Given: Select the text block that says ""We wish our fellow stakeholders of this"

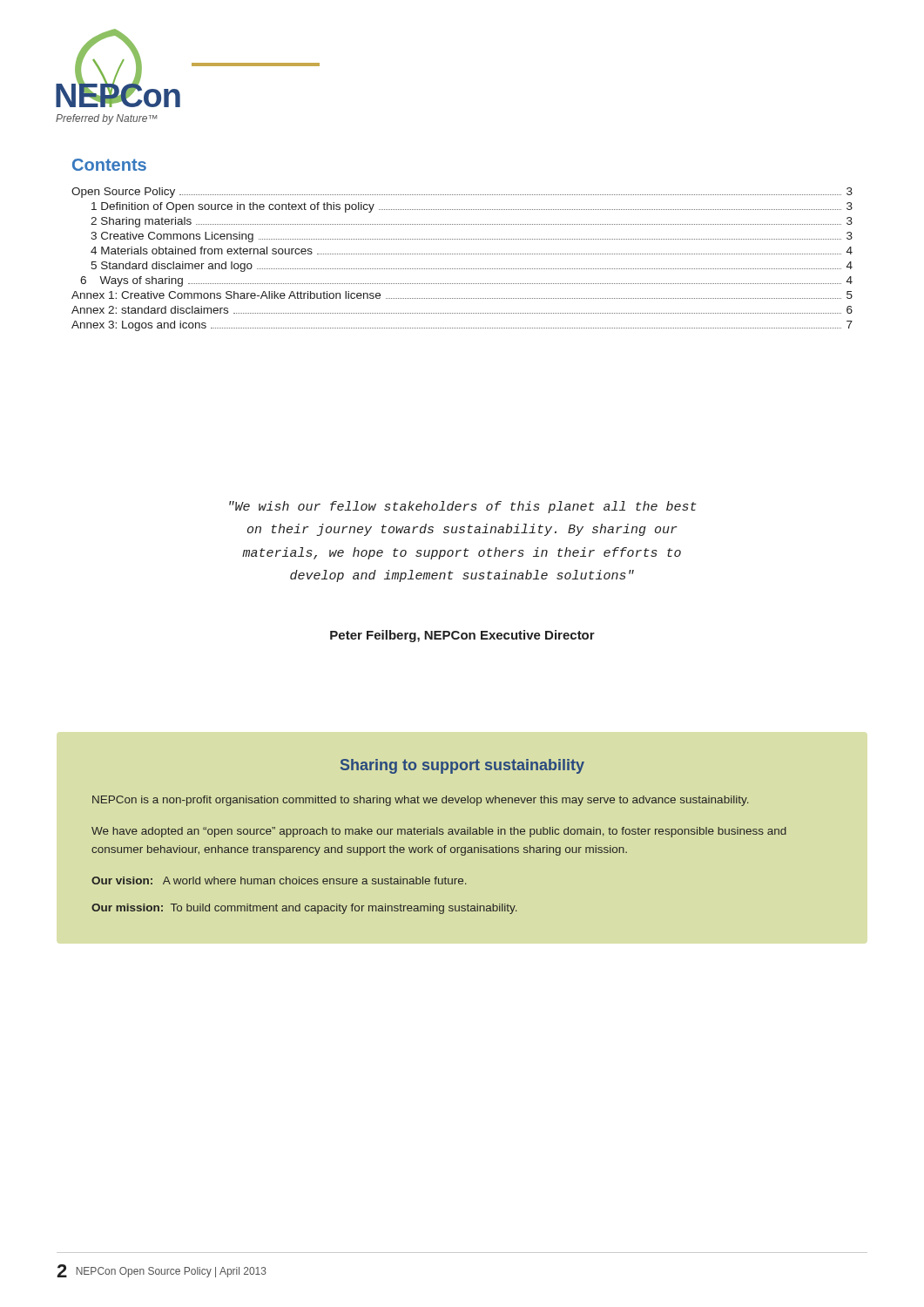Looking at the screenshot, I should point(462,542).
